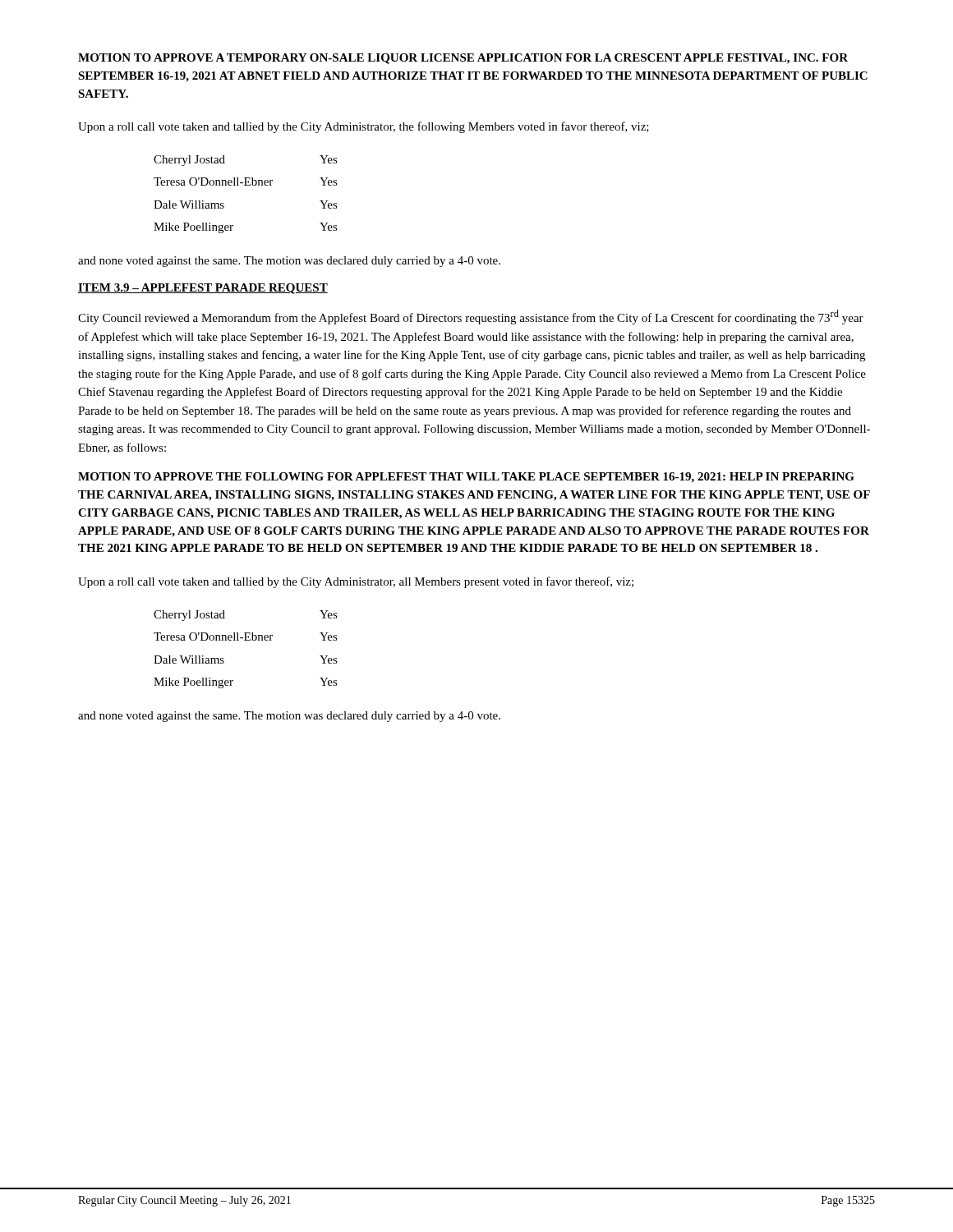Click on the text block that says "City Council reviewed a"
953x1232 pixels.
coord(474,381)
